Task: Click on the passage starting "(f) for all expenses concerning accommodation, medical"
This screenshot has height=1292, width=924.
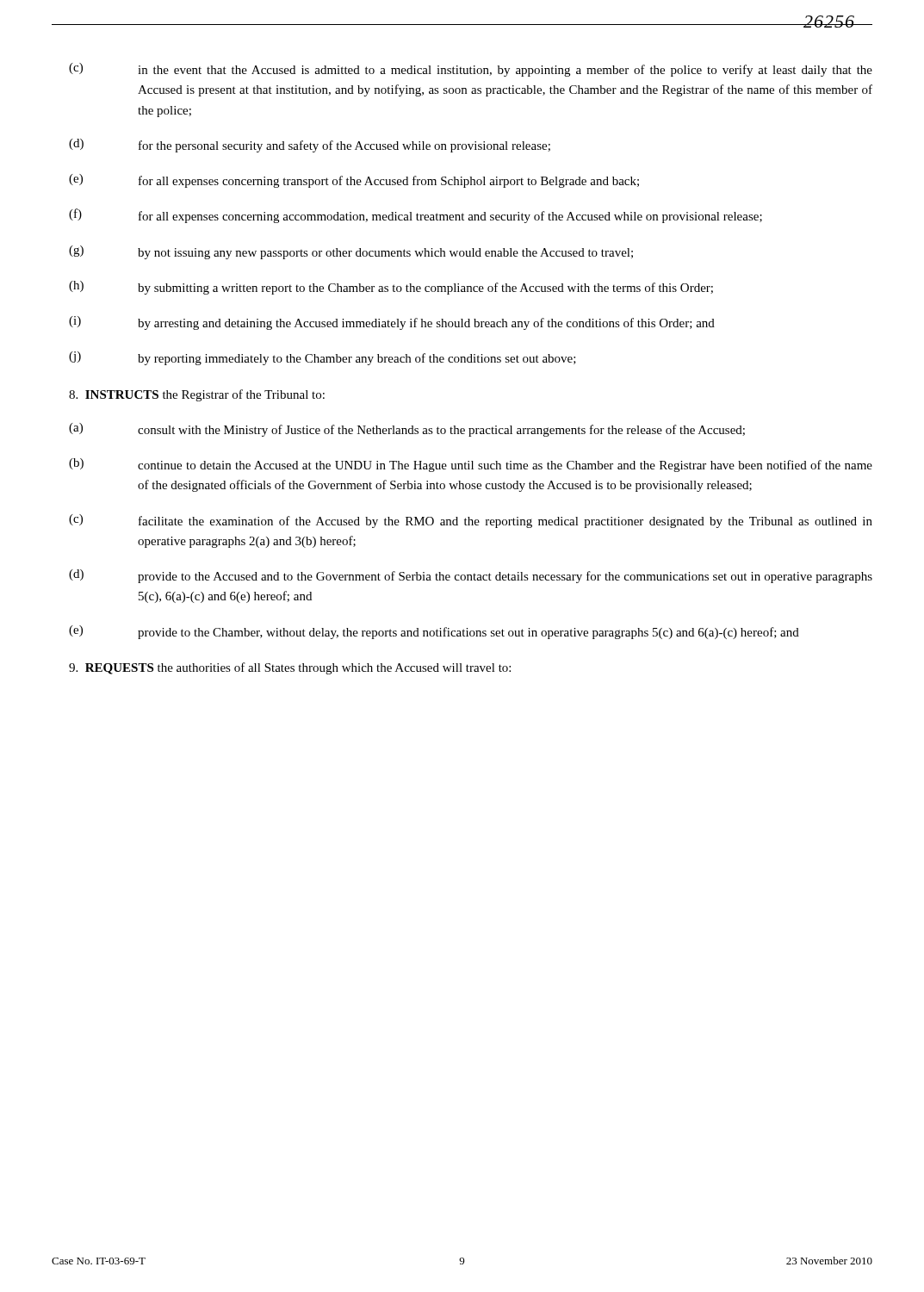Action: (462, 217)
